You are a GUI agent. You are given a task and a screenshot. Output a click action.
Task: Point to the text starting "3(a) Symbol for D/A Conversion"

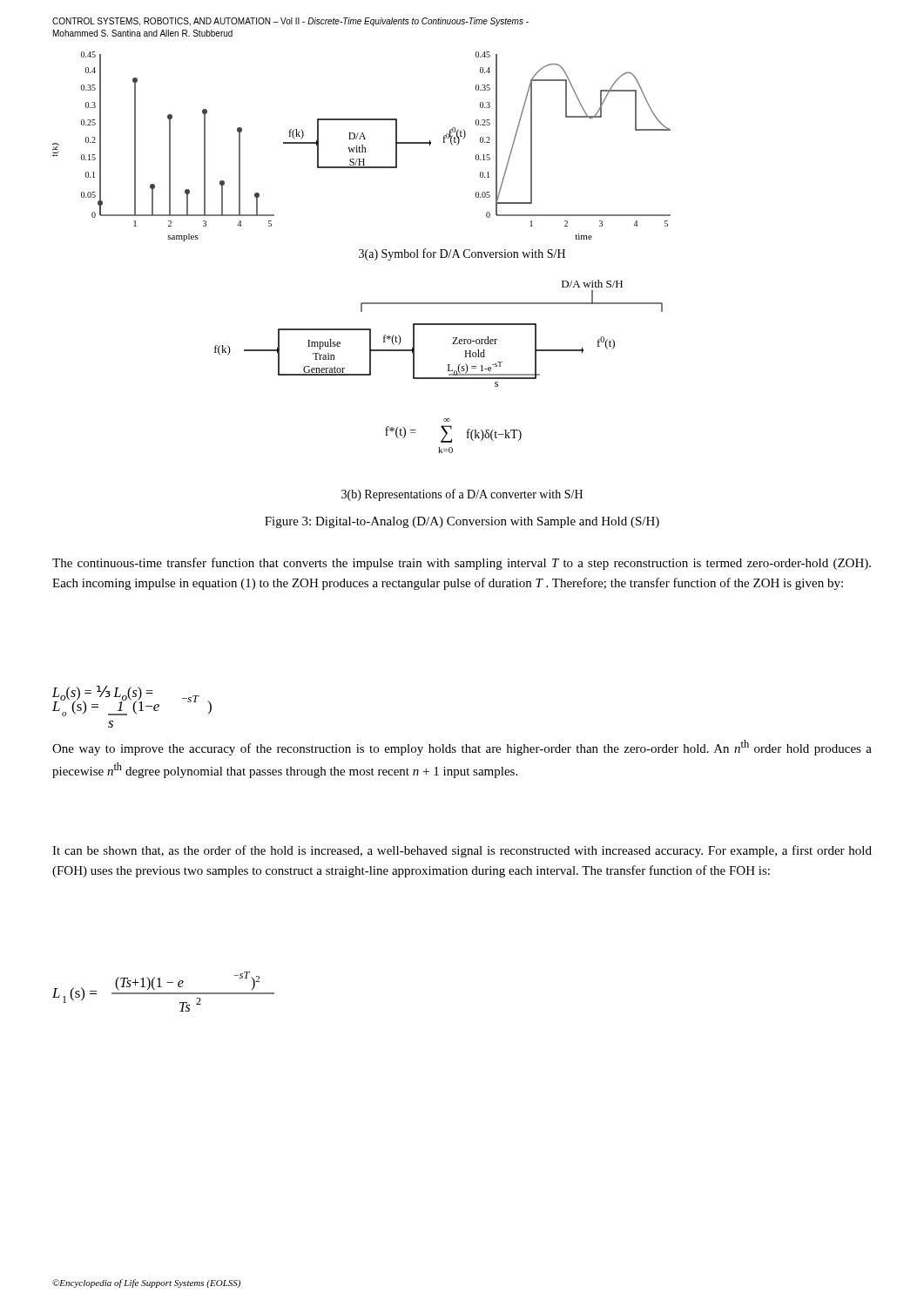[x=462, y=254]
